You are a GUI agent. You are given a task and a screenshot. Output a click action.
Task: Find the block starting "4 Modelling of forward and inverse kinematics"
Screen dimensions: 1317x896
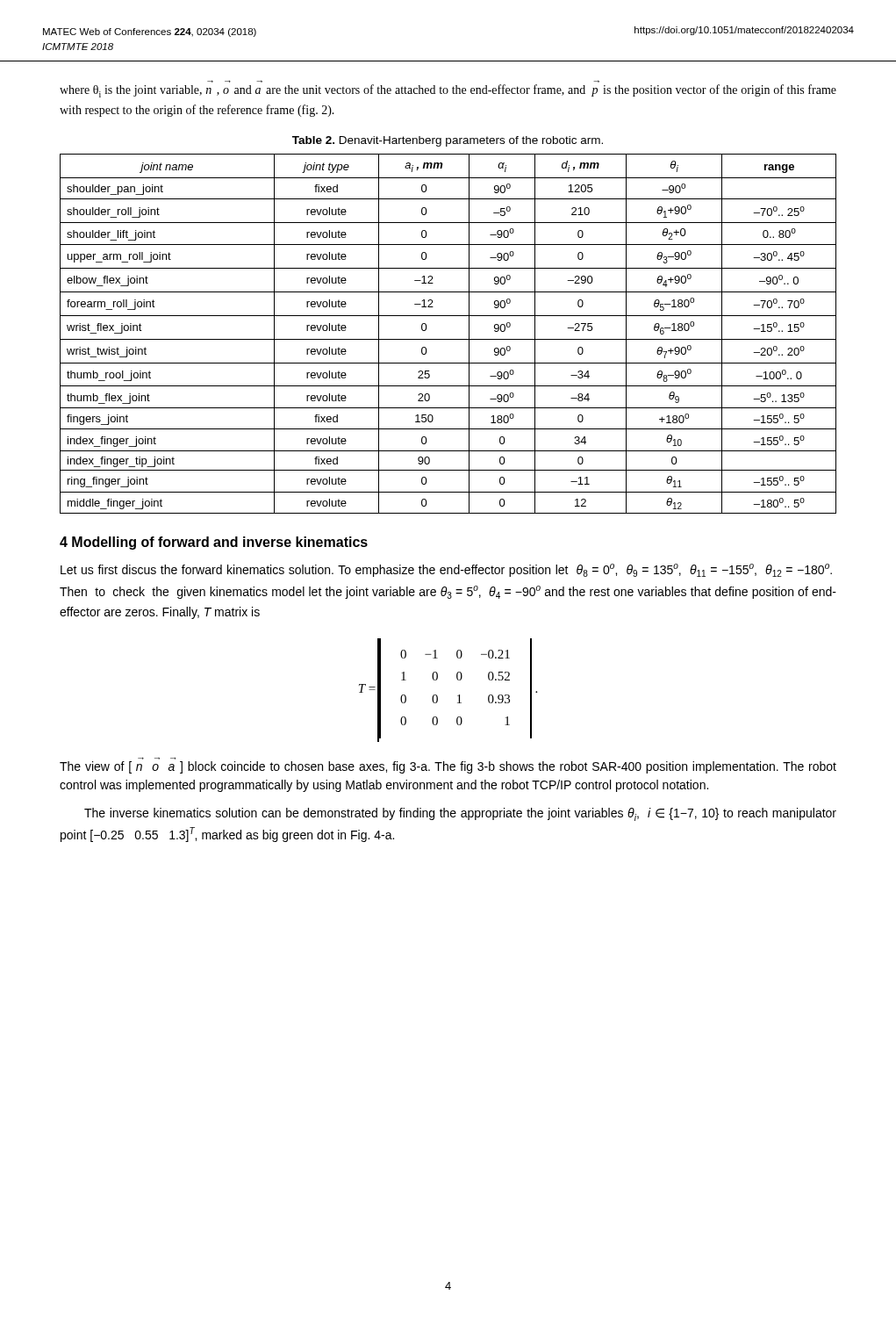pos(214,542)
